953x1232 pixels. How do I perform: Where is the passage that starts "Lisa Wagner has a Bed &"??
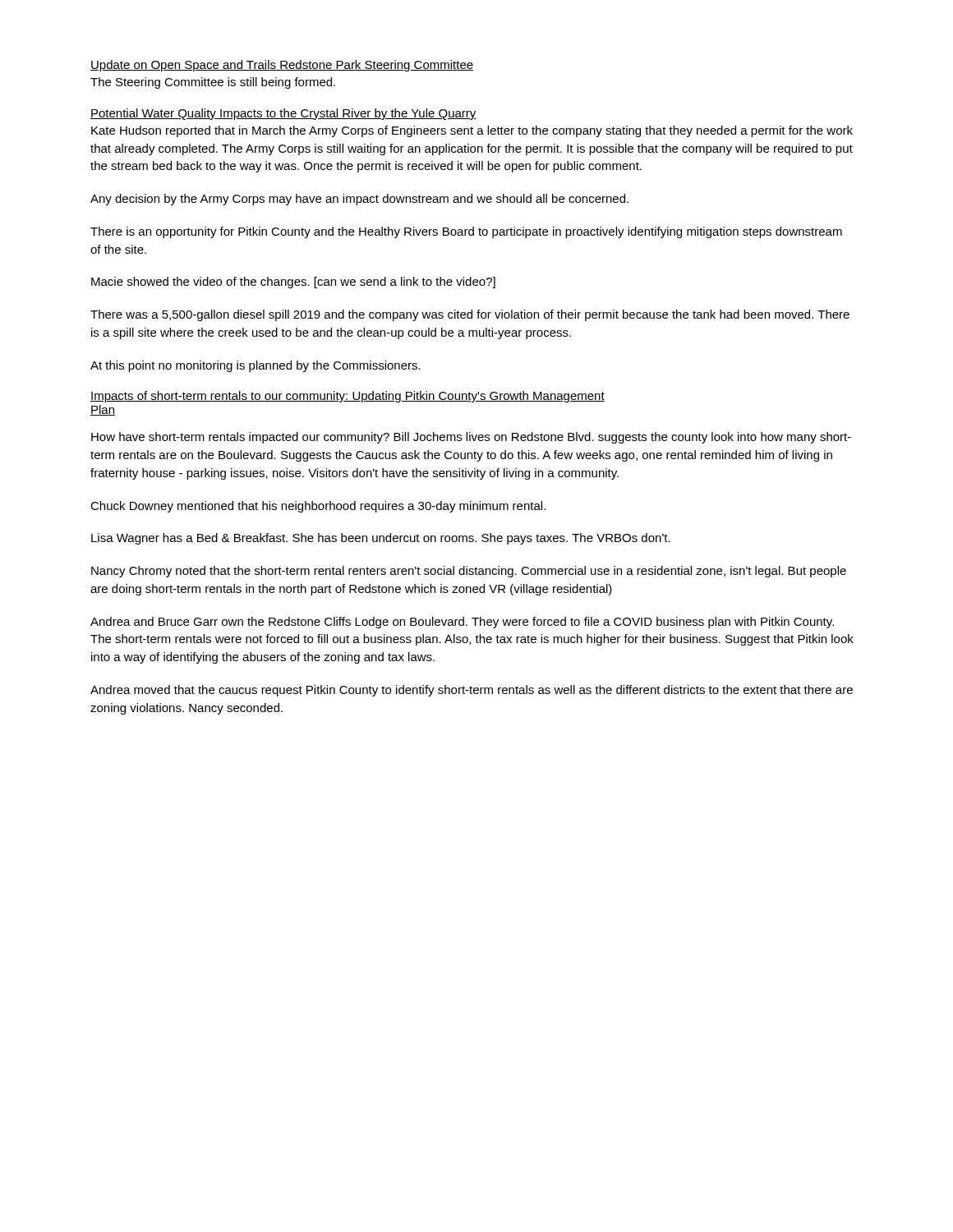pyautogui.click(x=381, y=538)
